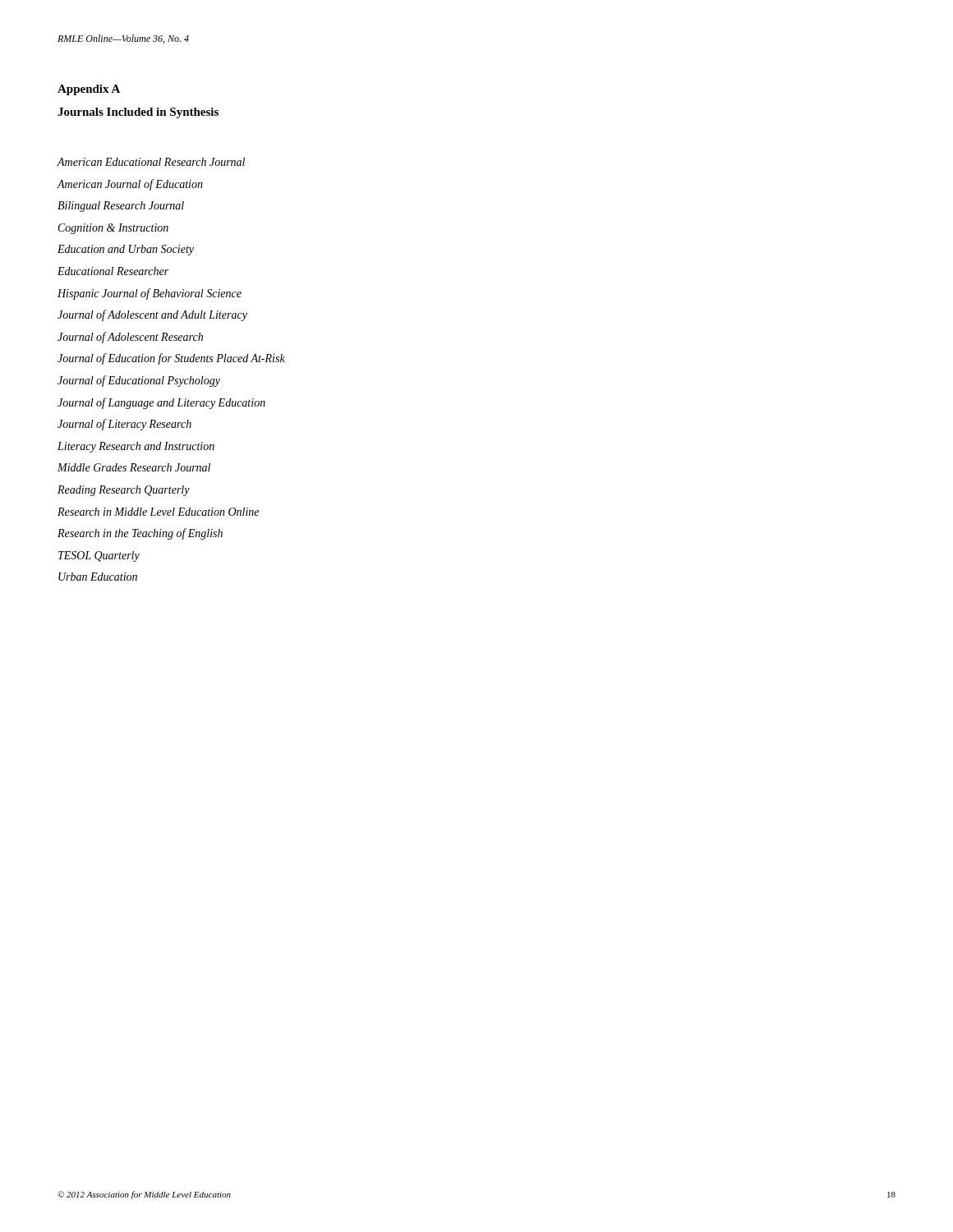
Task: Locate the text block starting "Urban Education"
Action: pyautogui.click(x=98, y=577)
